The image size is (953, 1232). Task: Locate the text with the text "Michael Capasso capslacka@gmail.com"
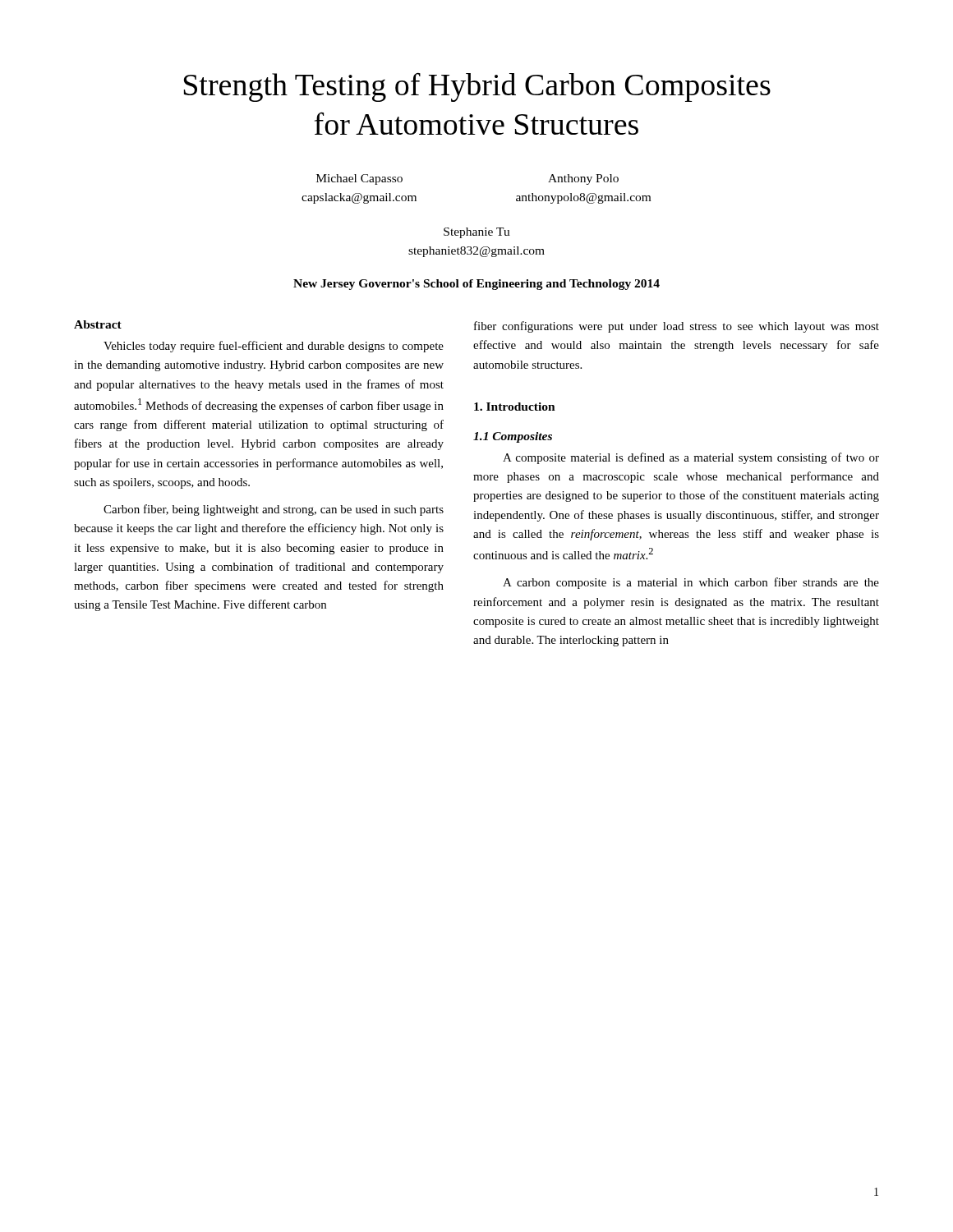tap(359, 187)
